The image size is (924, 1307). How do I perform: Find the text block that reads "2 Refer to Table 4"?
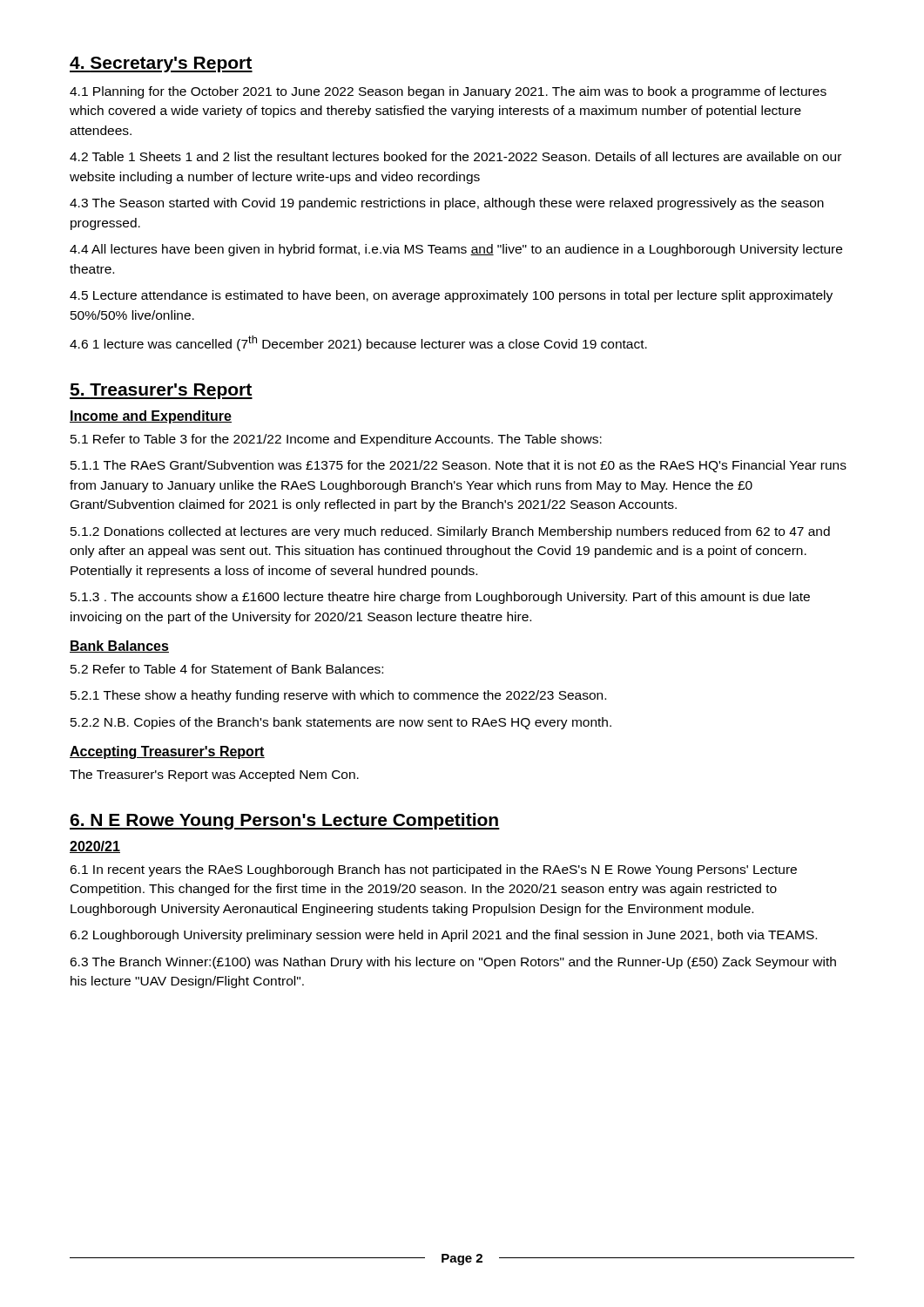click(227, 669)
